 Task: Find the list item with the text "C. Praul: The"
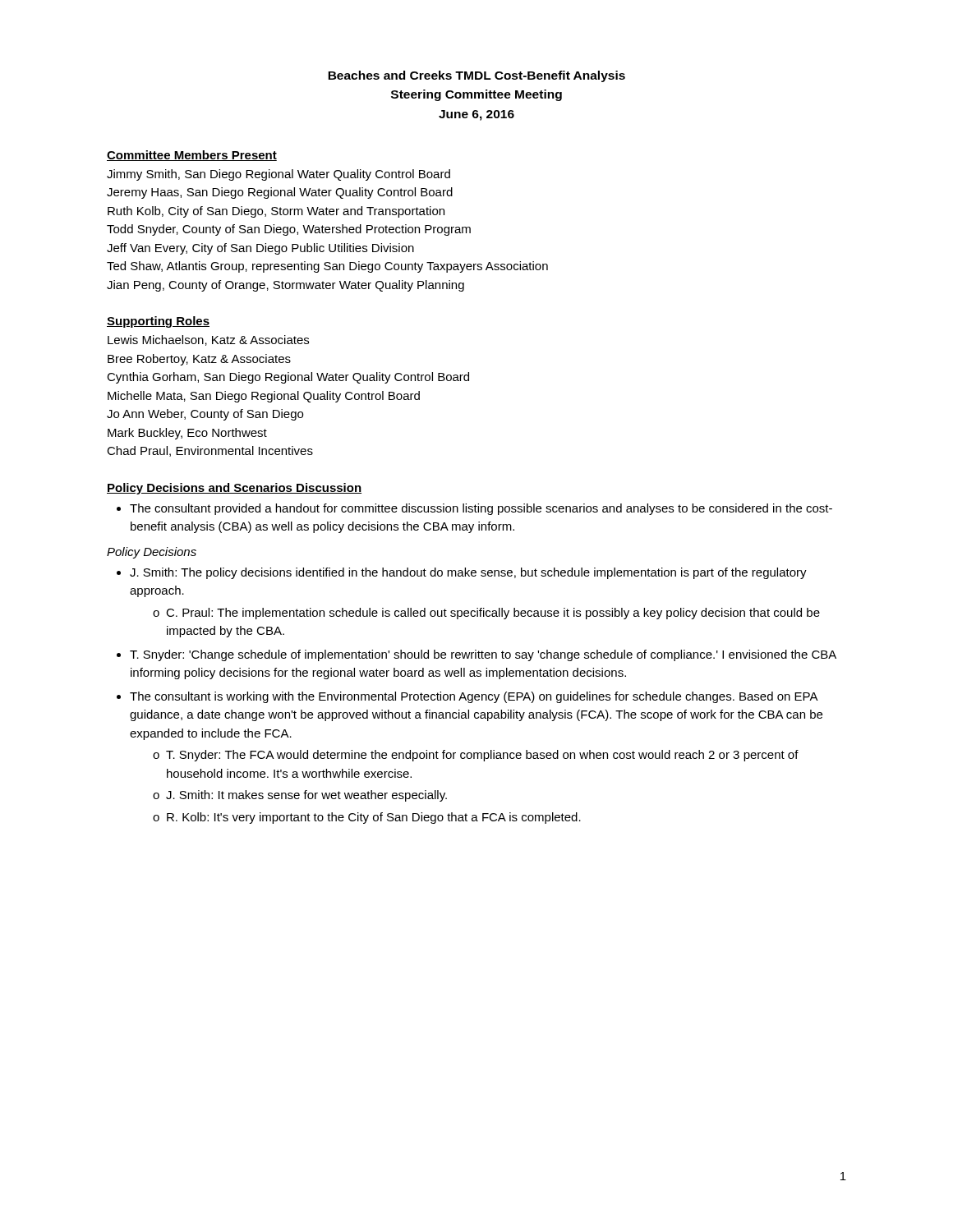pos(493,621)
